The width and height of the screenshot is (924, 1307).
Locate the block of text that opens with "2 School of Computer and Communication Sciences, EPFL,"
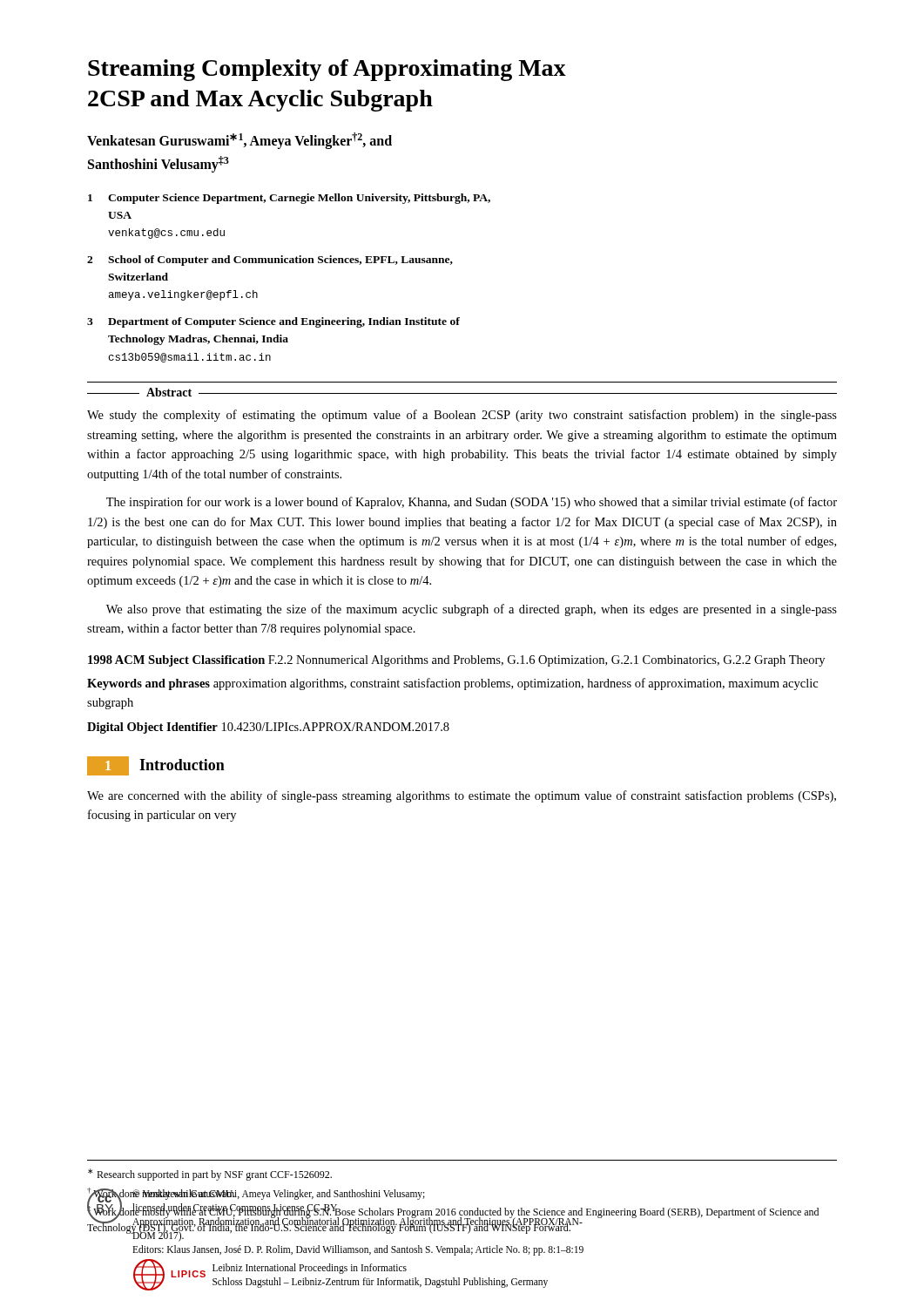pos(270,261)
